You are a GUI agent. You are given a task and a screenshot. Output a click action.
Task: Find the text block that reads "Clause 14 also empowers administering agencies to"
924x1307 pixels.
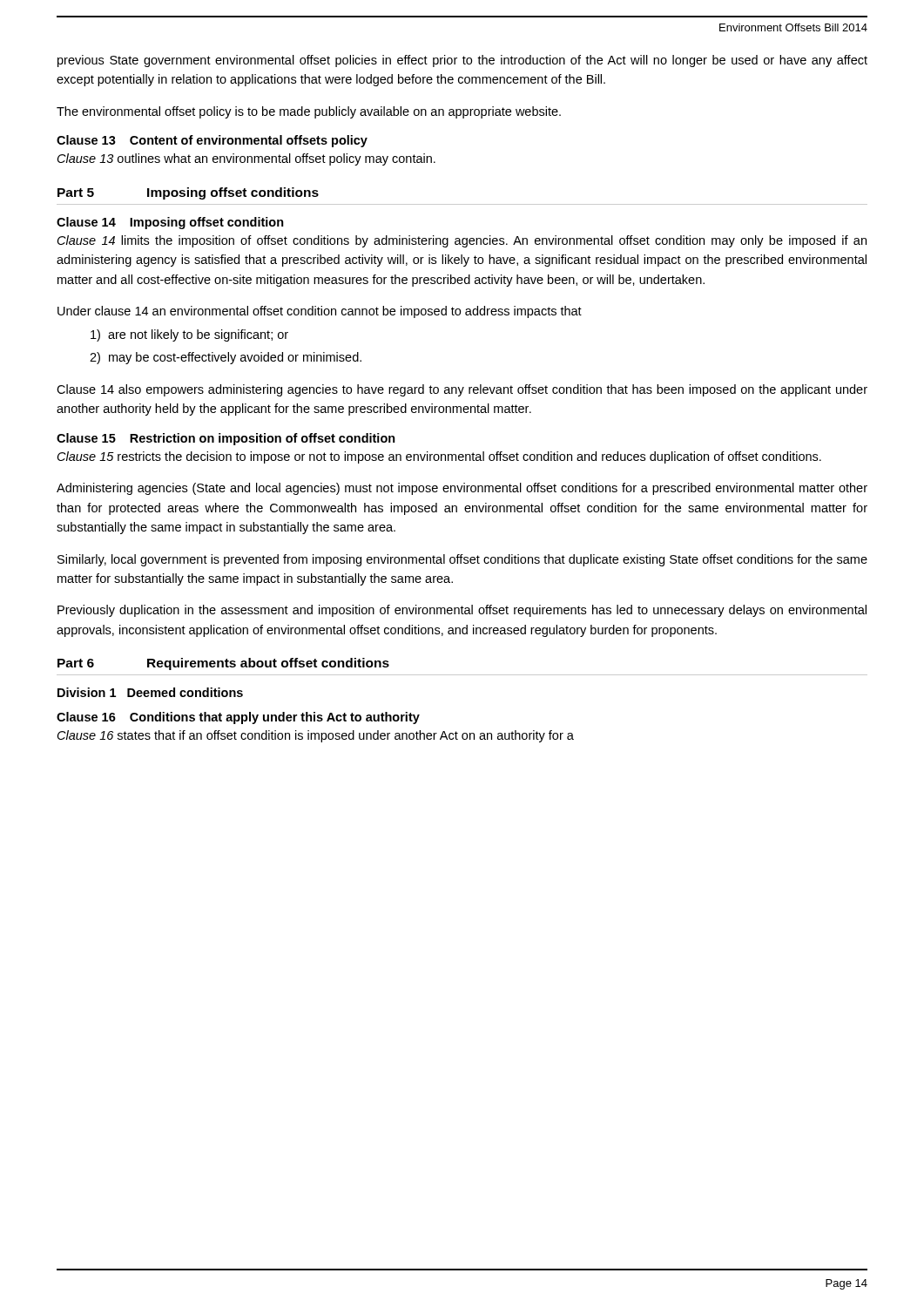(462, 399)
